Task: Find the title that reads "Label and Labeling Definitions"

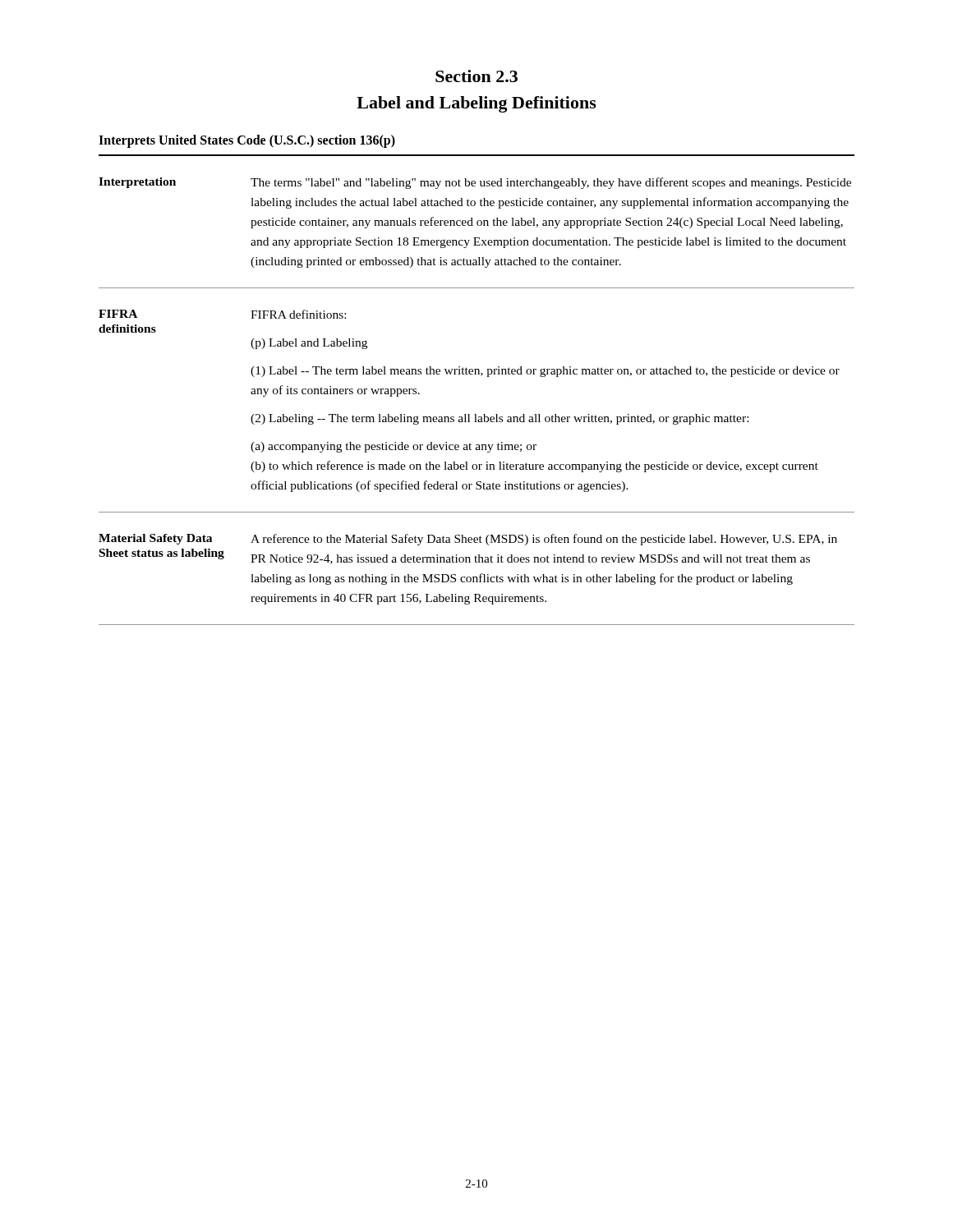Action: point(476,102)
